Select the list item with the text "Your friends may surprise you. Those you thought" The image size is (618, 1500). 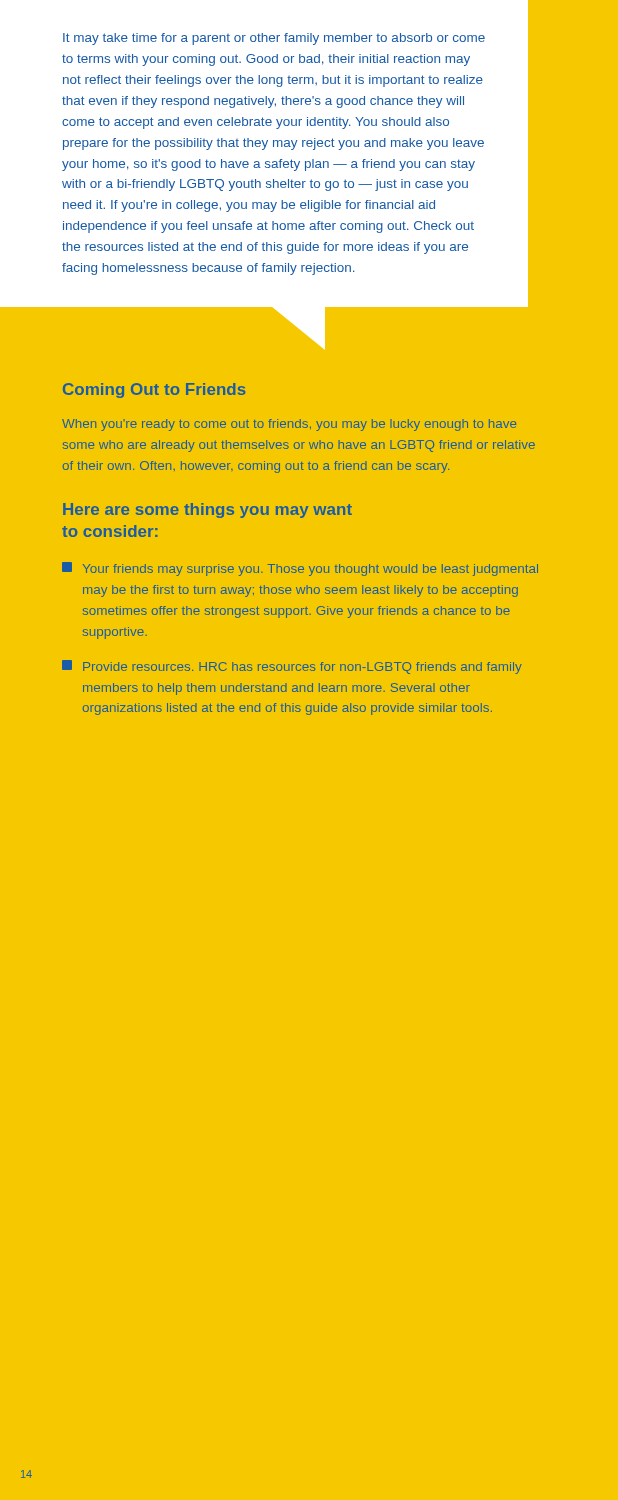pos(302,601)
